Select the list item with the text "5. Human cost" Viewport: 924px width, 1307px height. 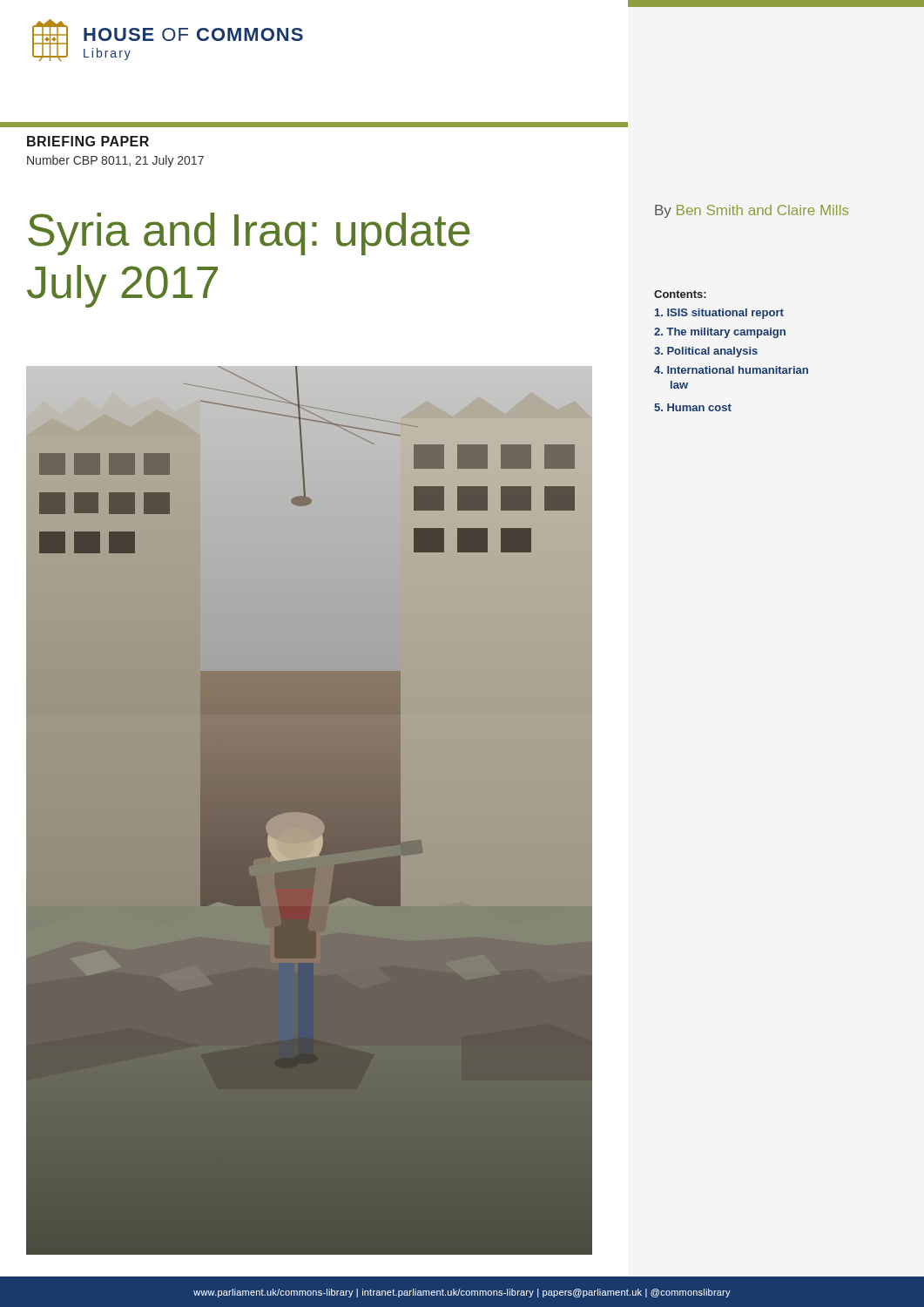[x=693, y=408]
